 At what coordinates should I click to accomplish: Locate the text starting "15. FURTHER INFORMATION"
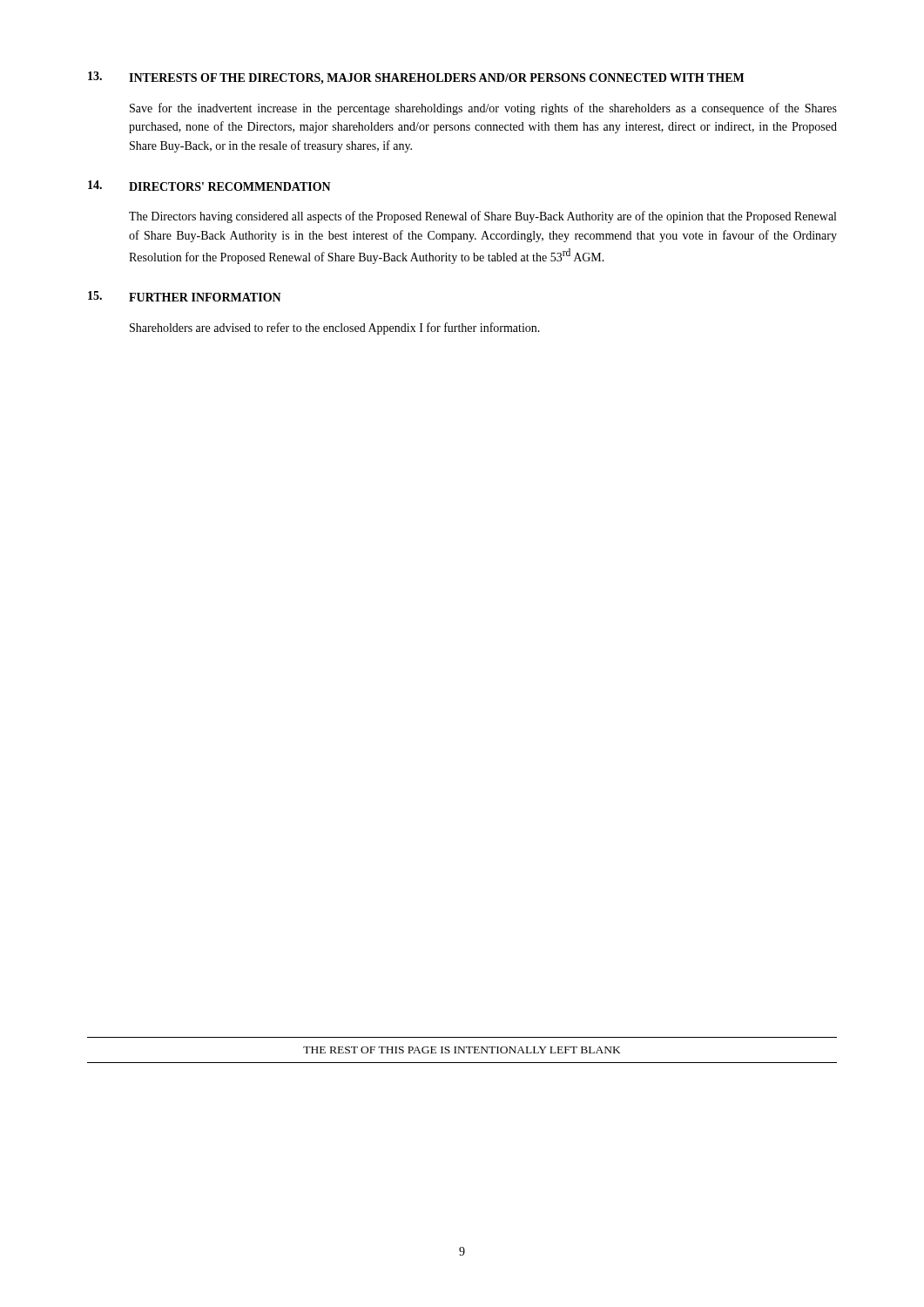click(x=184, y=298)
